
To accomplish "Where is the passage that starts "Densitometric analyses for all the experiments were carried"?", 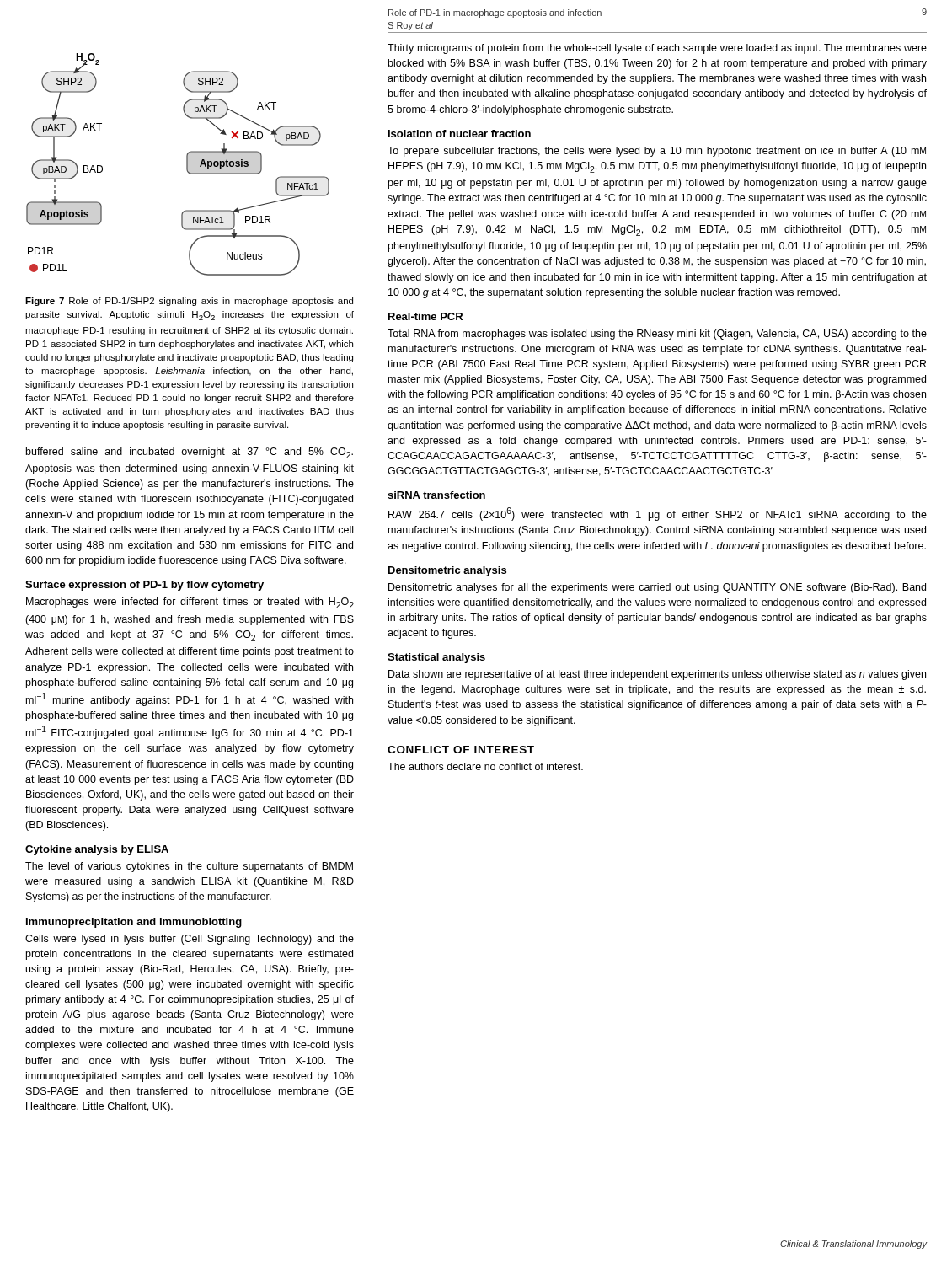I will (657, 610).
